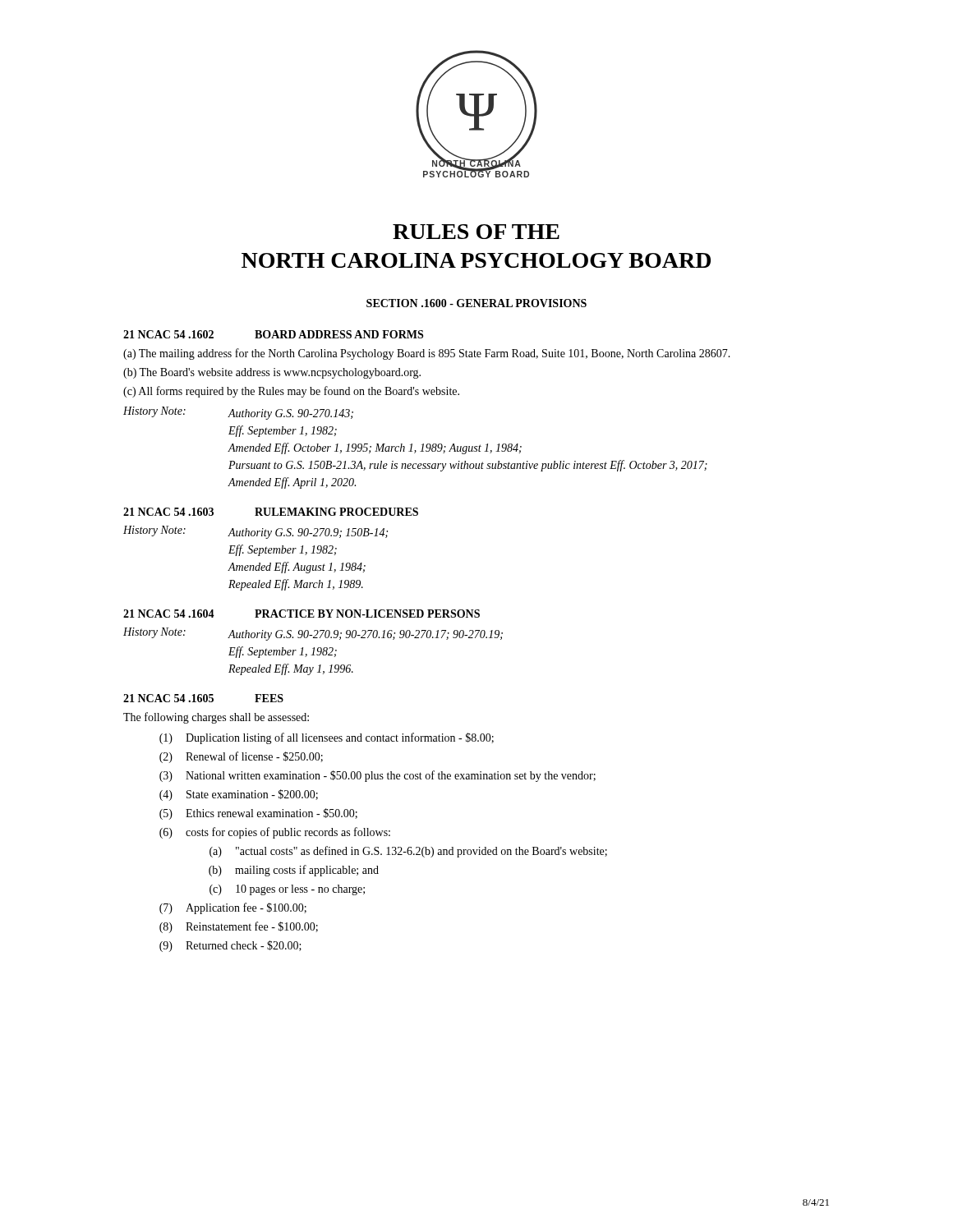Image resolution: width=953 pixels, height=1232 pixels.
Task: Find "(4) State examination - $200.00;" on this page
Action: click(x=239, y=795)
